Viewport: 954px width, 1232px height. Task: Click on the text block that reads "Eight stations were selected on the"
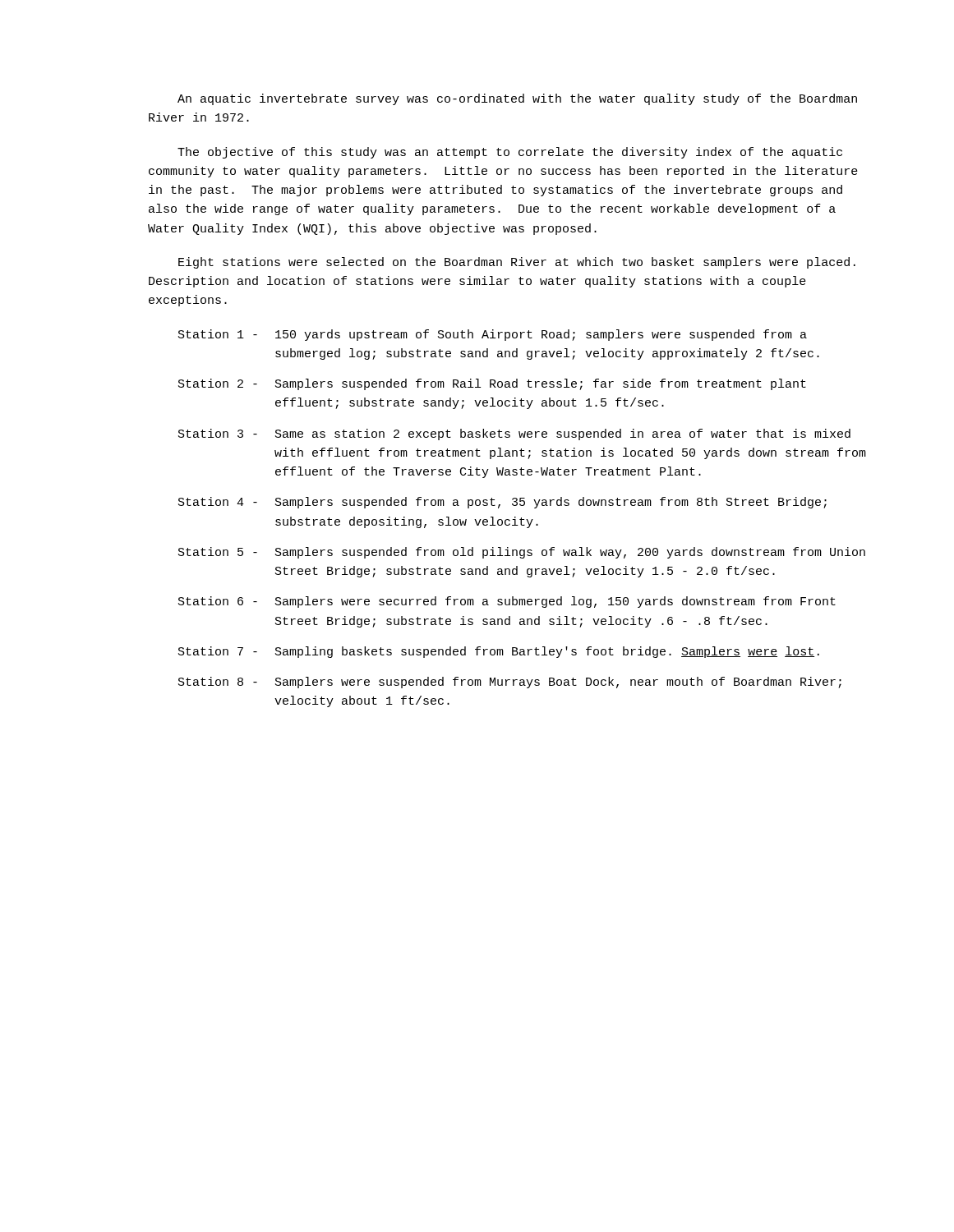(x=507, y=282)
